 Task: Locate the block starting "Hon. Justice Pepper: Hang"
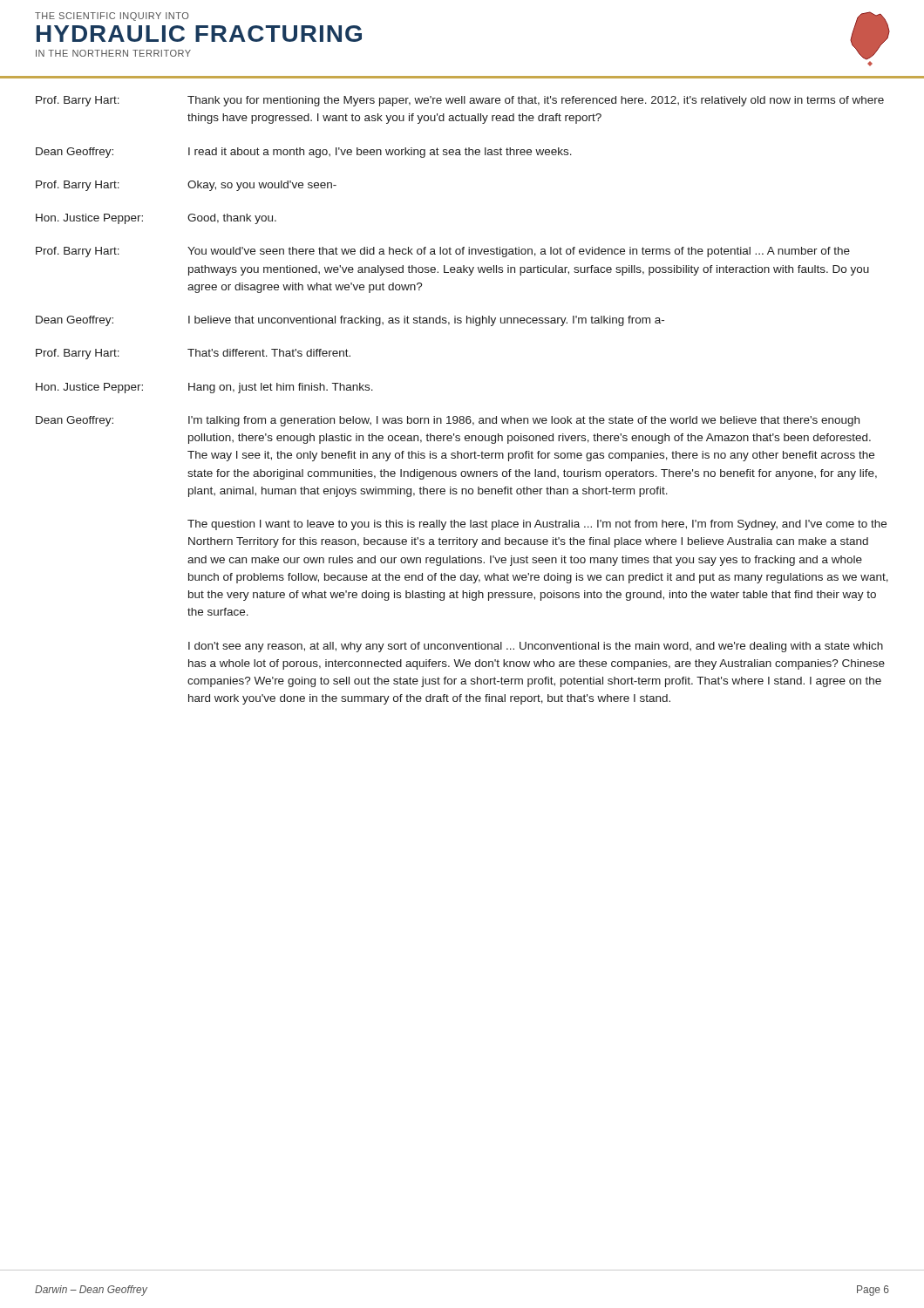click(x=204, y=388)
